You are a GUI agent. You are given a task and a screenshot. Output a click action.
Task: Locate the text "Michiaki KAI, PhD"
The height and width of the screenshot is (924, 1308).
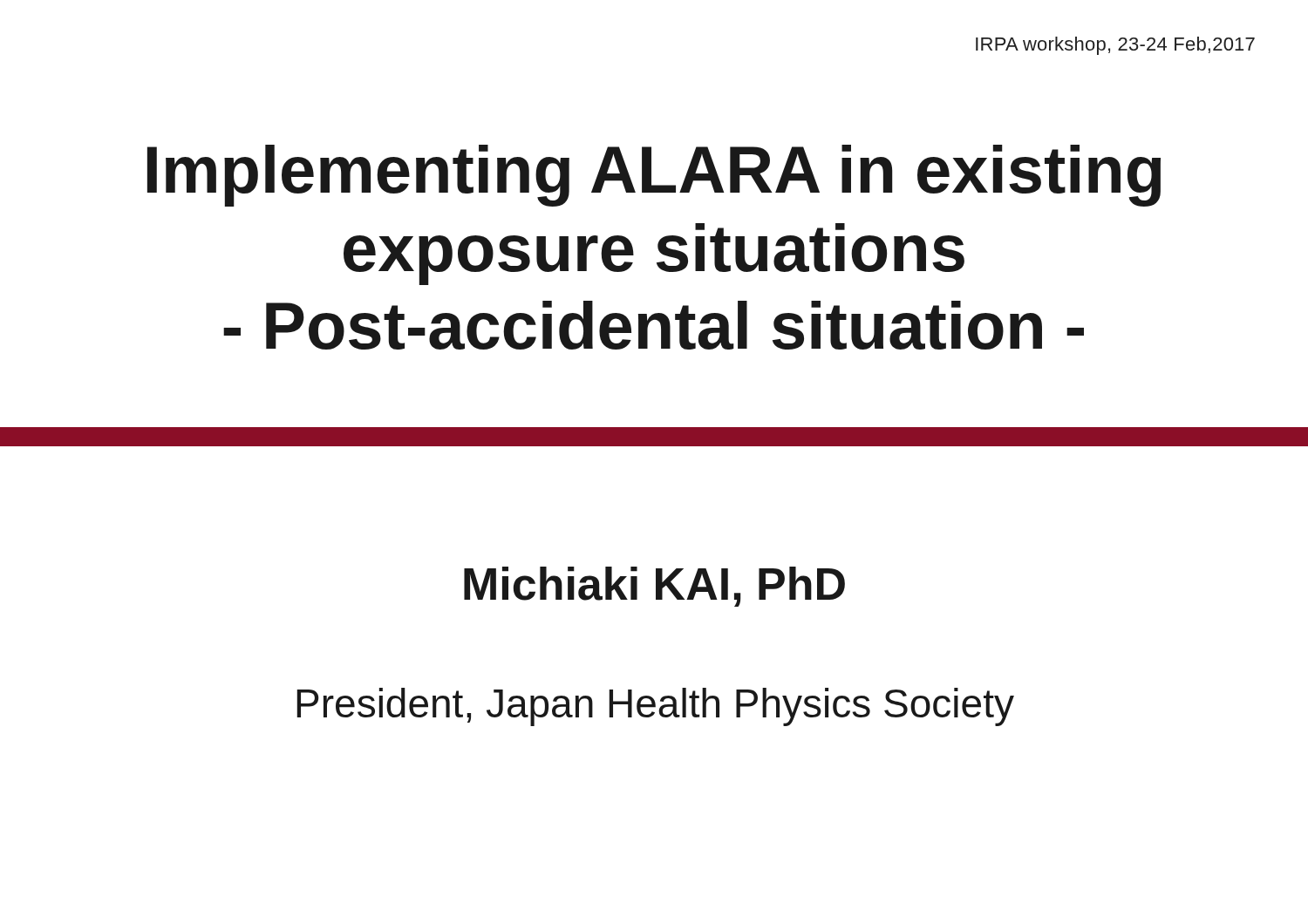pyautogui.click(x=654, y=584)
